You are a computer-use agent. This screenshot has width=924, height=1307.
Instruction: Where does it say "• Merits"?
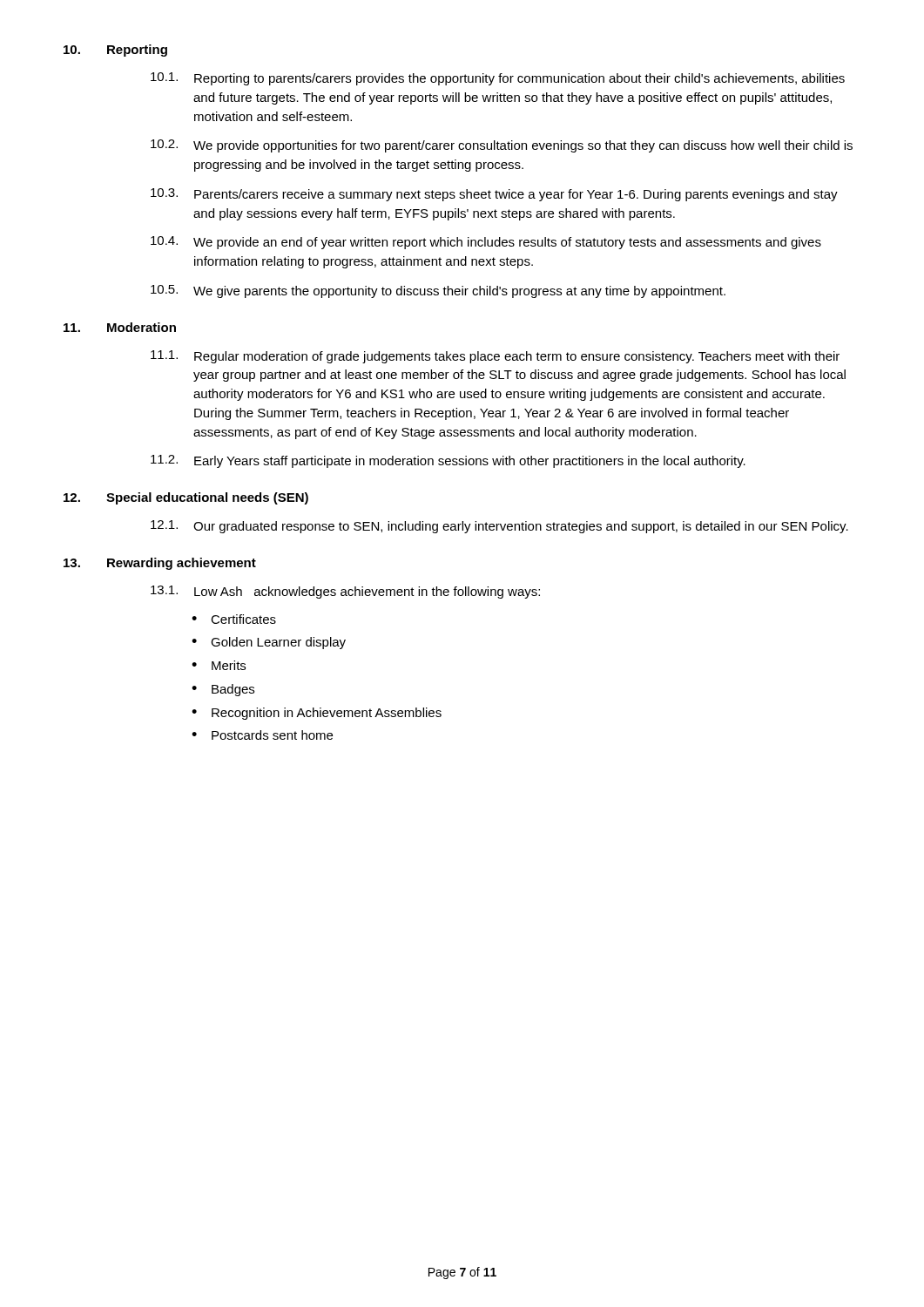(x=219, y=666)
